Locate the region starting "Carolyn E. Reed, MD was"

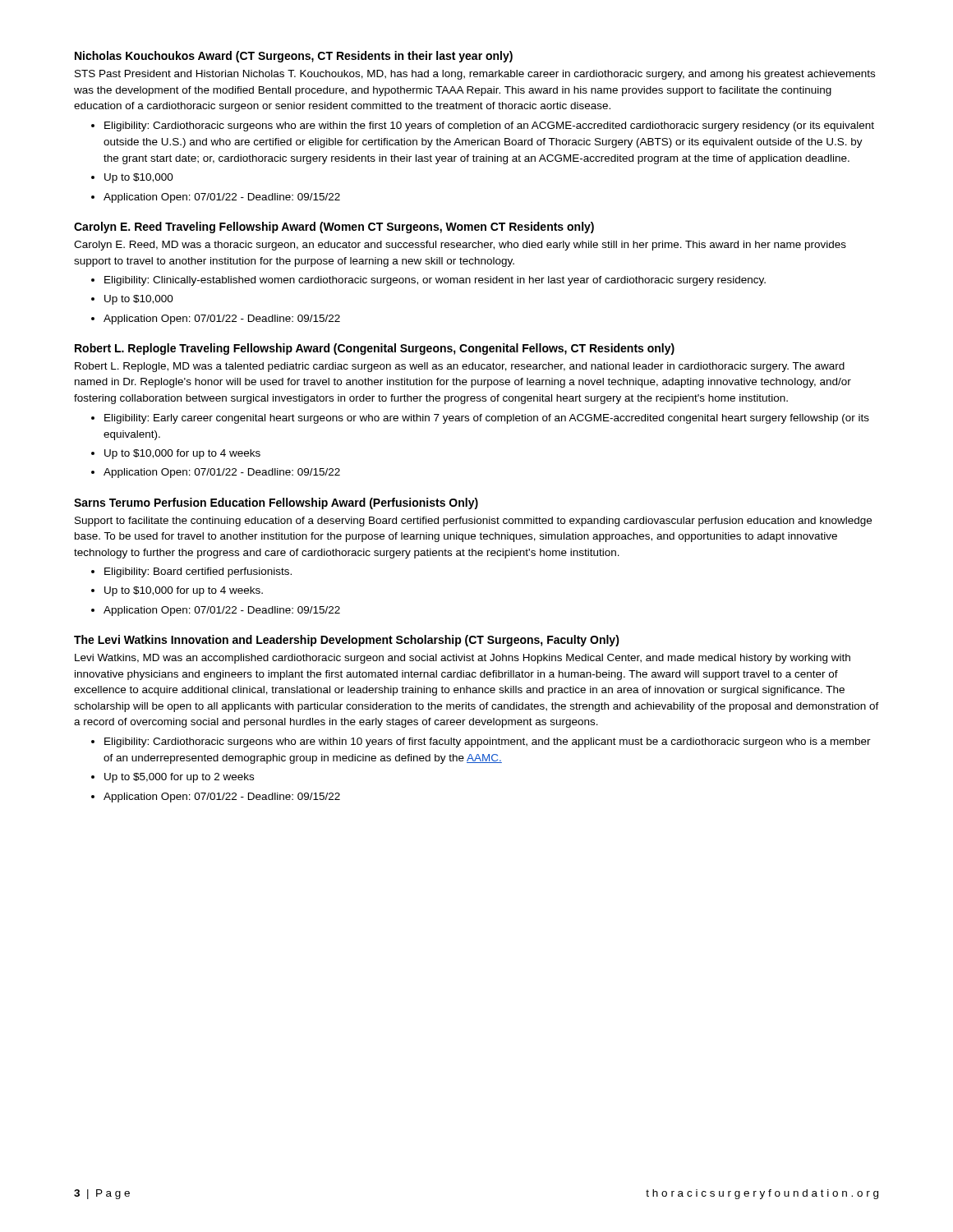[x=460, y=252]
